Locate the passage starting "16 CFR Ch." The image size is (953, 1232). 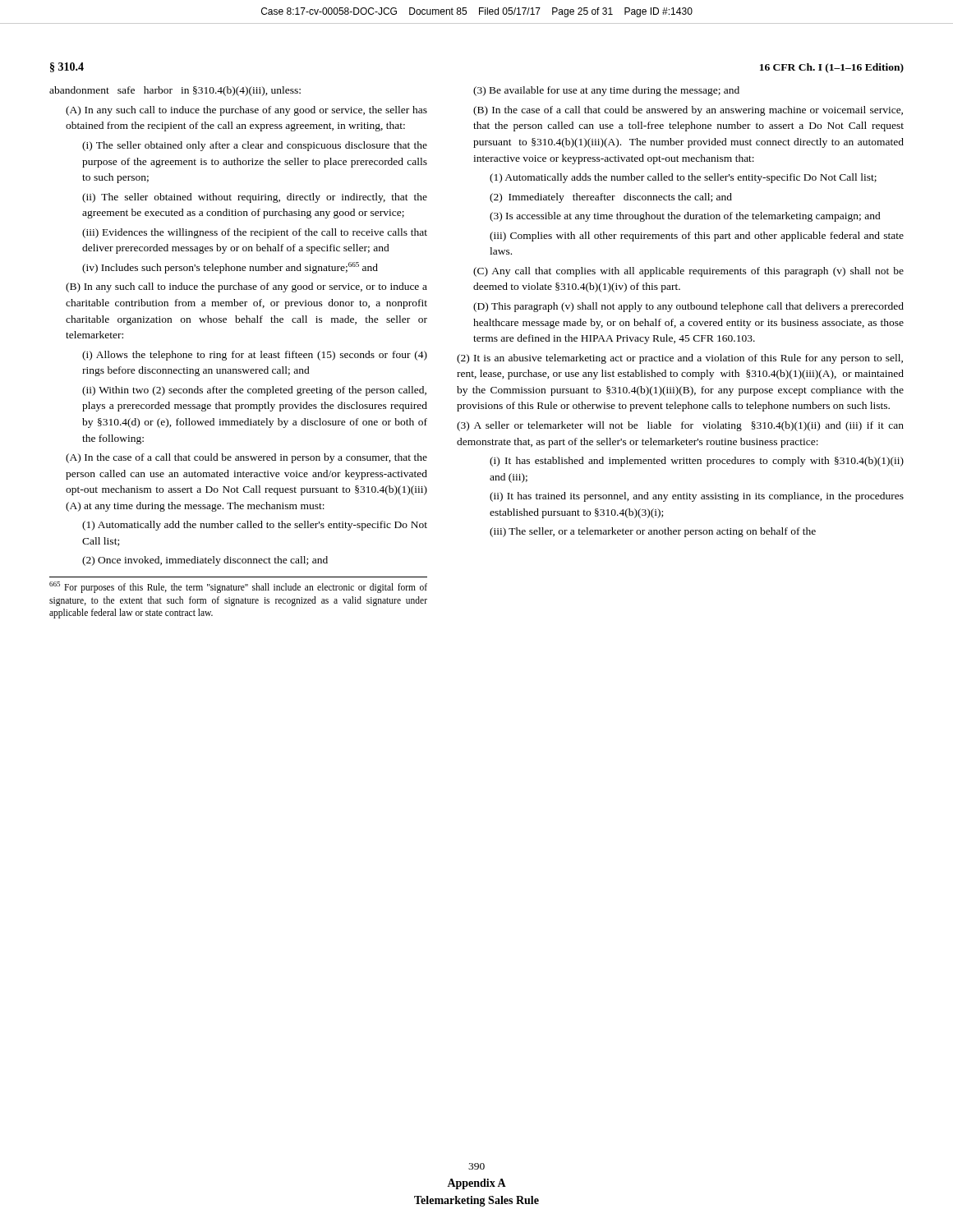coord(831,67)
